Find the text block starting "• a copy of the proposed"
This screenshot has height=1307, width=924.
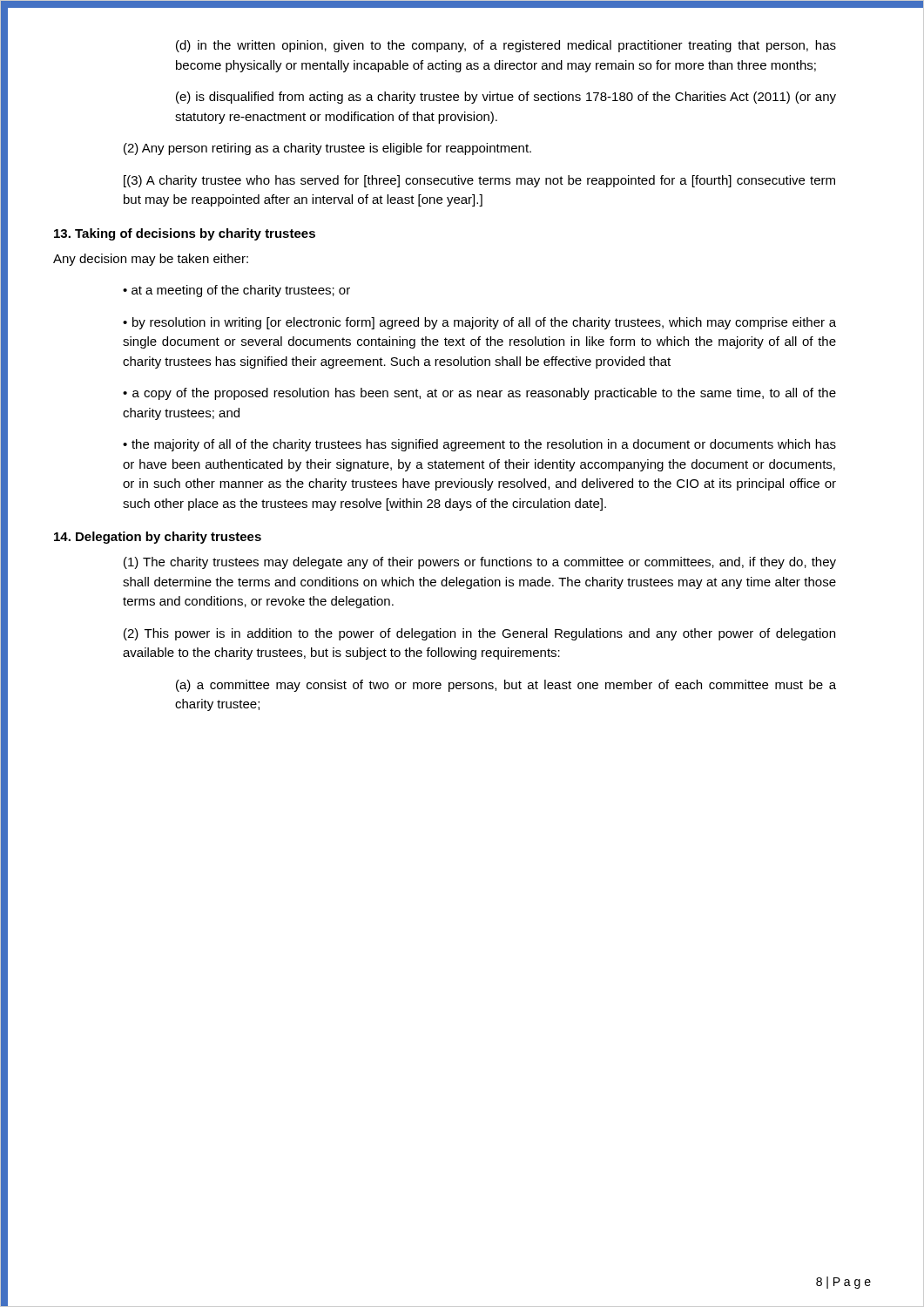click(479, 403)
